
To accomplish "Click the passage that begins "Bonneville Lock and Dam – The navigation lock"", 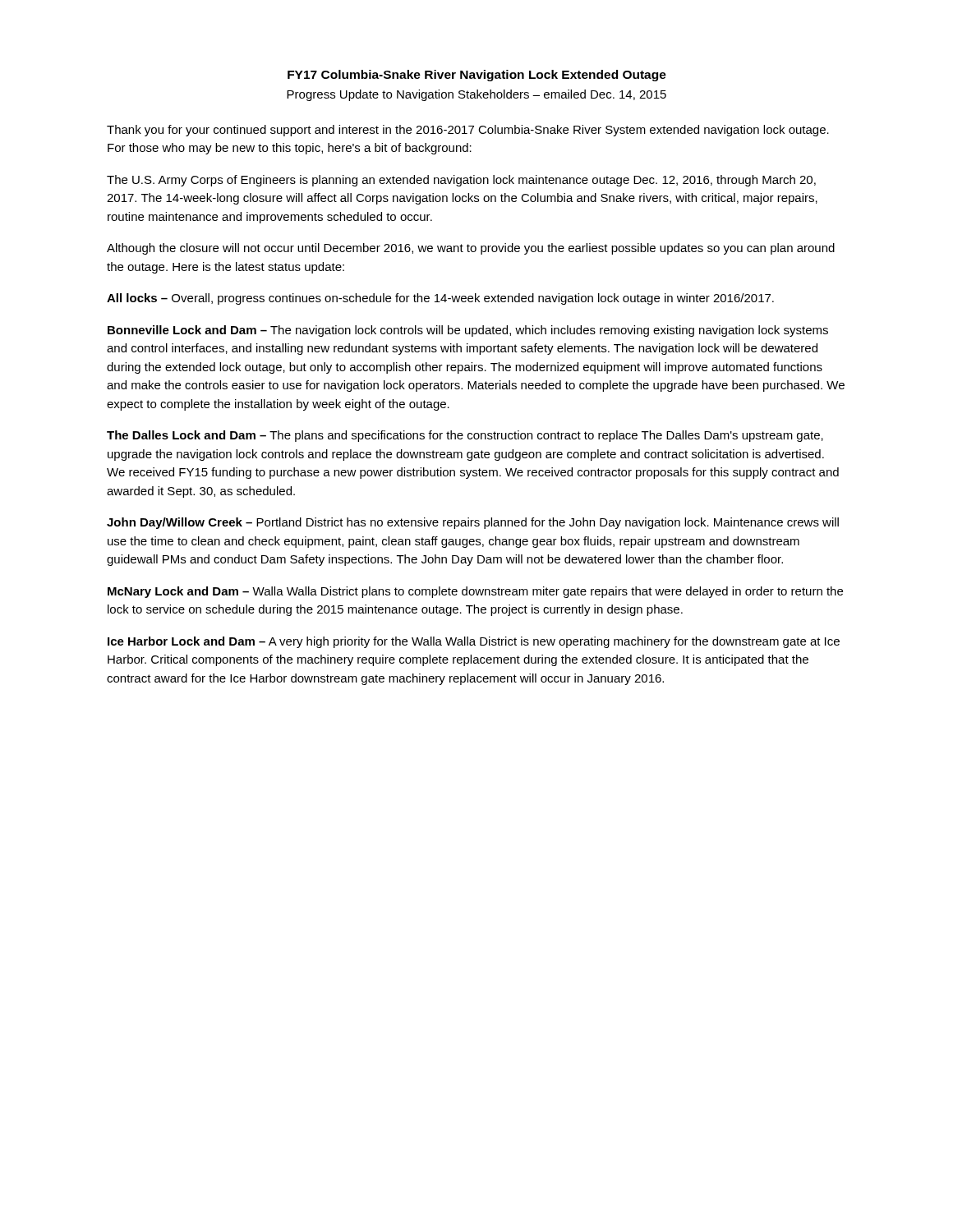I will 476,366.
